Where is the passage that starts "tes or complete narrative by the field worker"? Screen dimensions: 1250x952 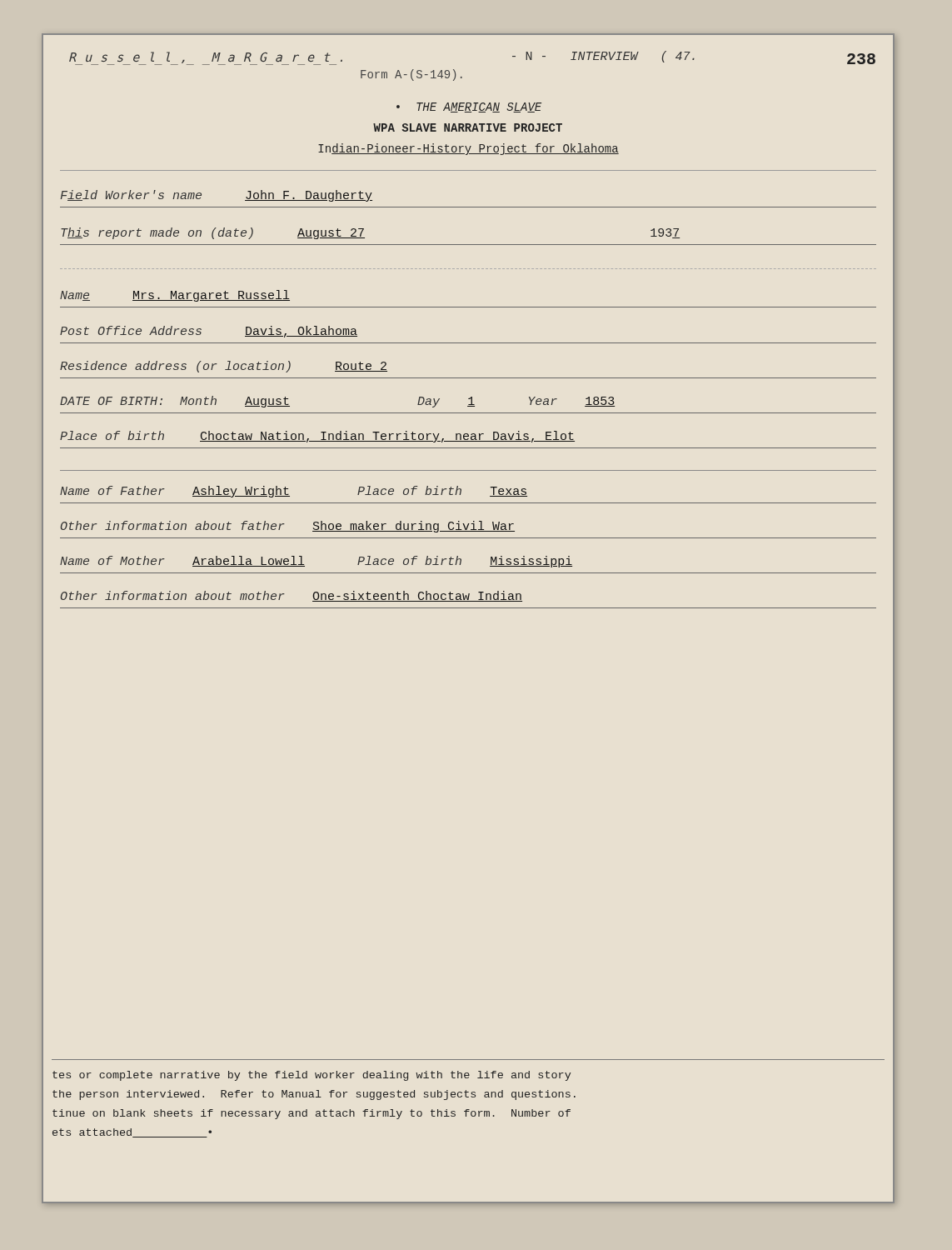(x=315, y=1104)
